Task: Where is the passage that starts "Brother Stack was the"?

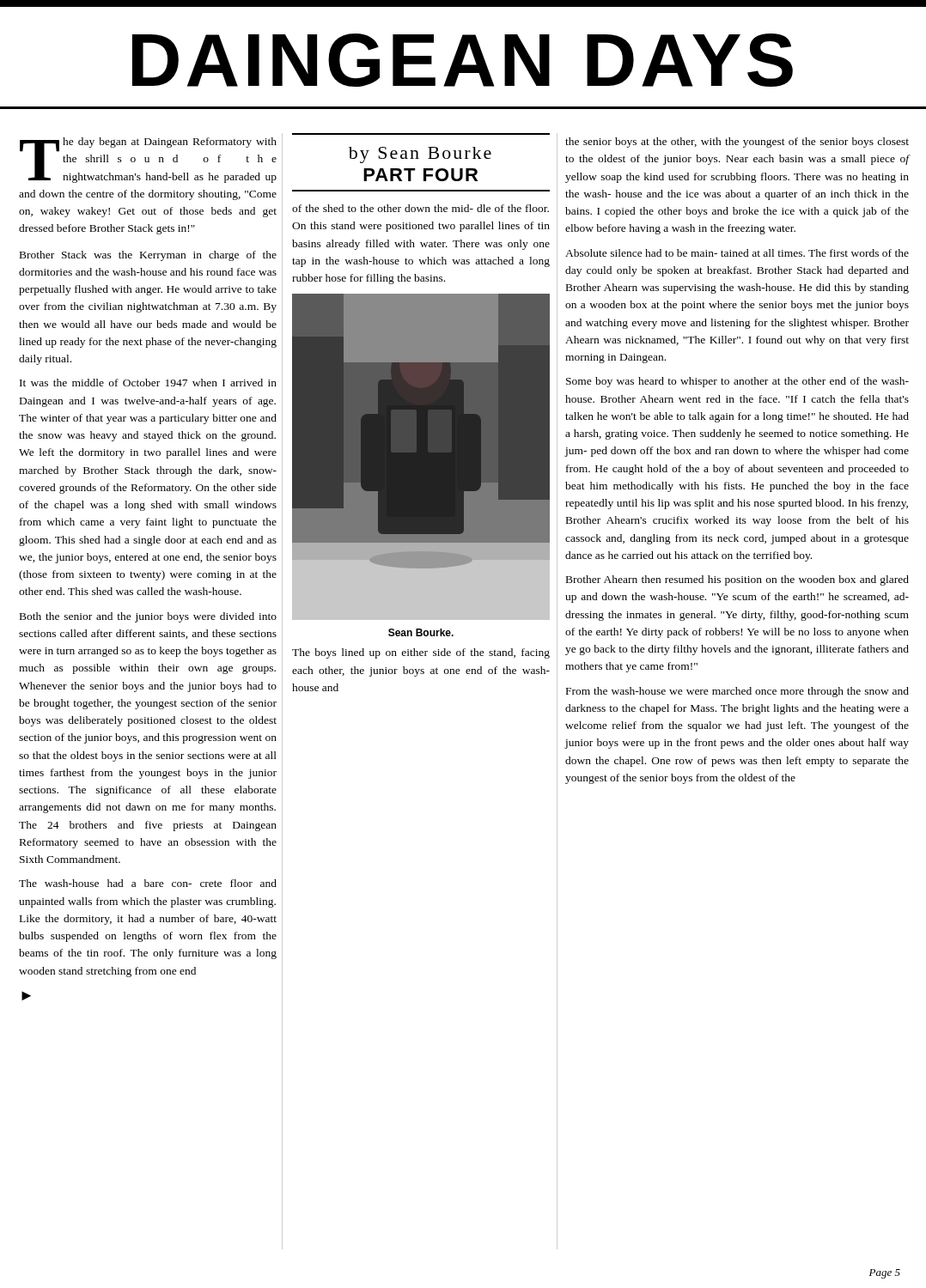Action: click(148, 306)
